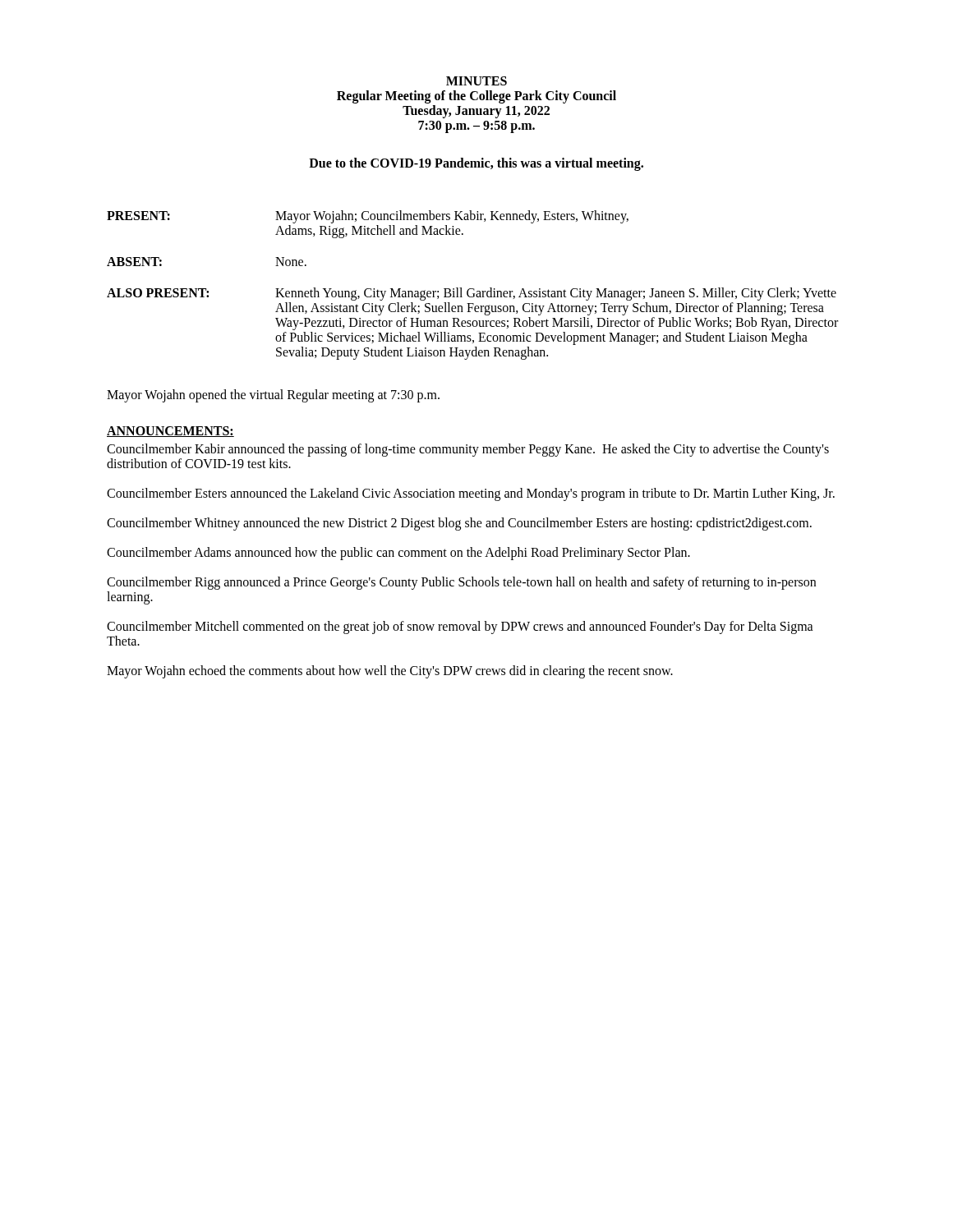Image resolution: width=953 pixels, height=1232 pixels.
Task: Navigate to the passage starting "Councilmember Kabir announced the passing of"
Action: point(468,456)
